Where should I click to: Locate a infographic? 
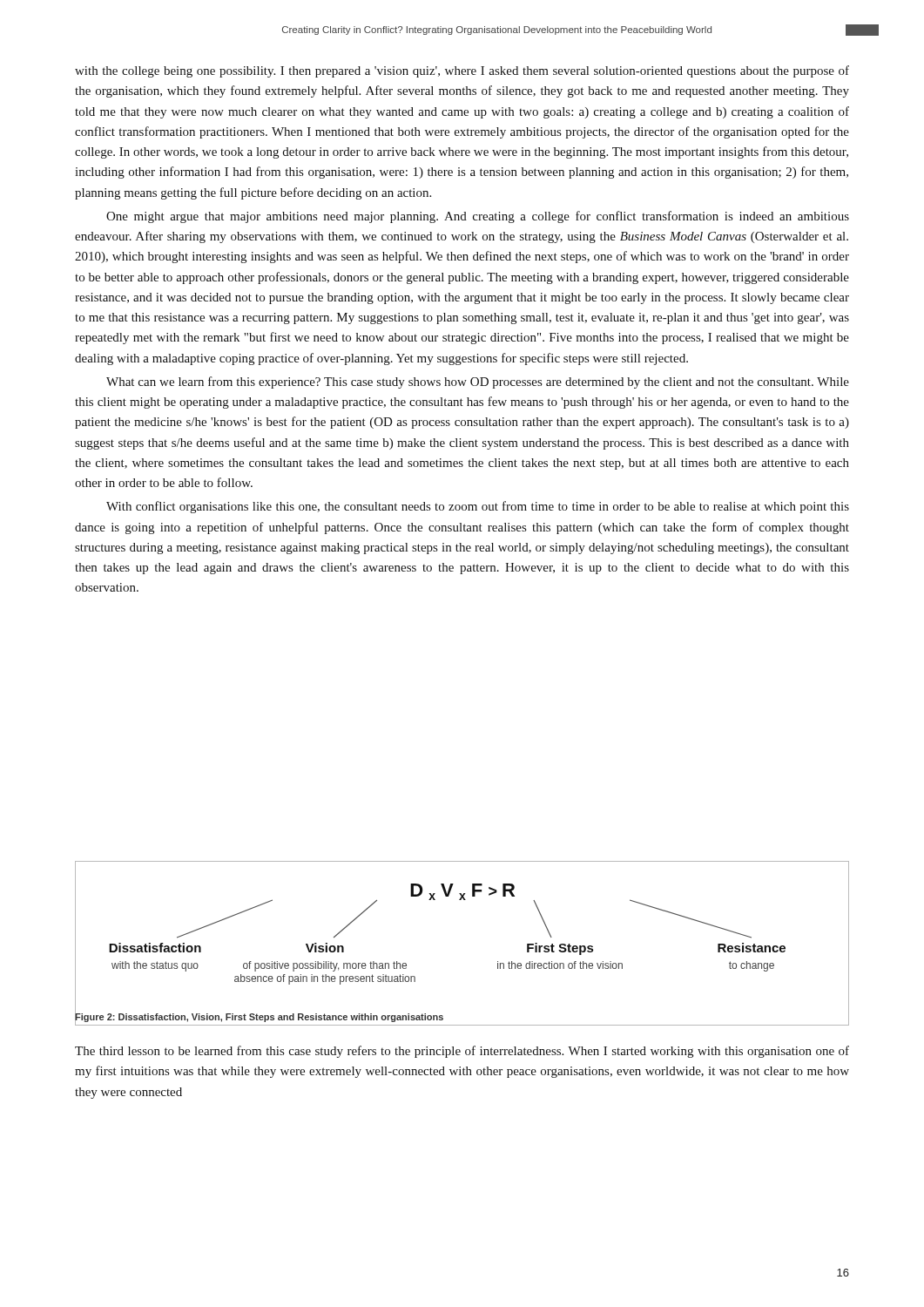coord(462,943)
